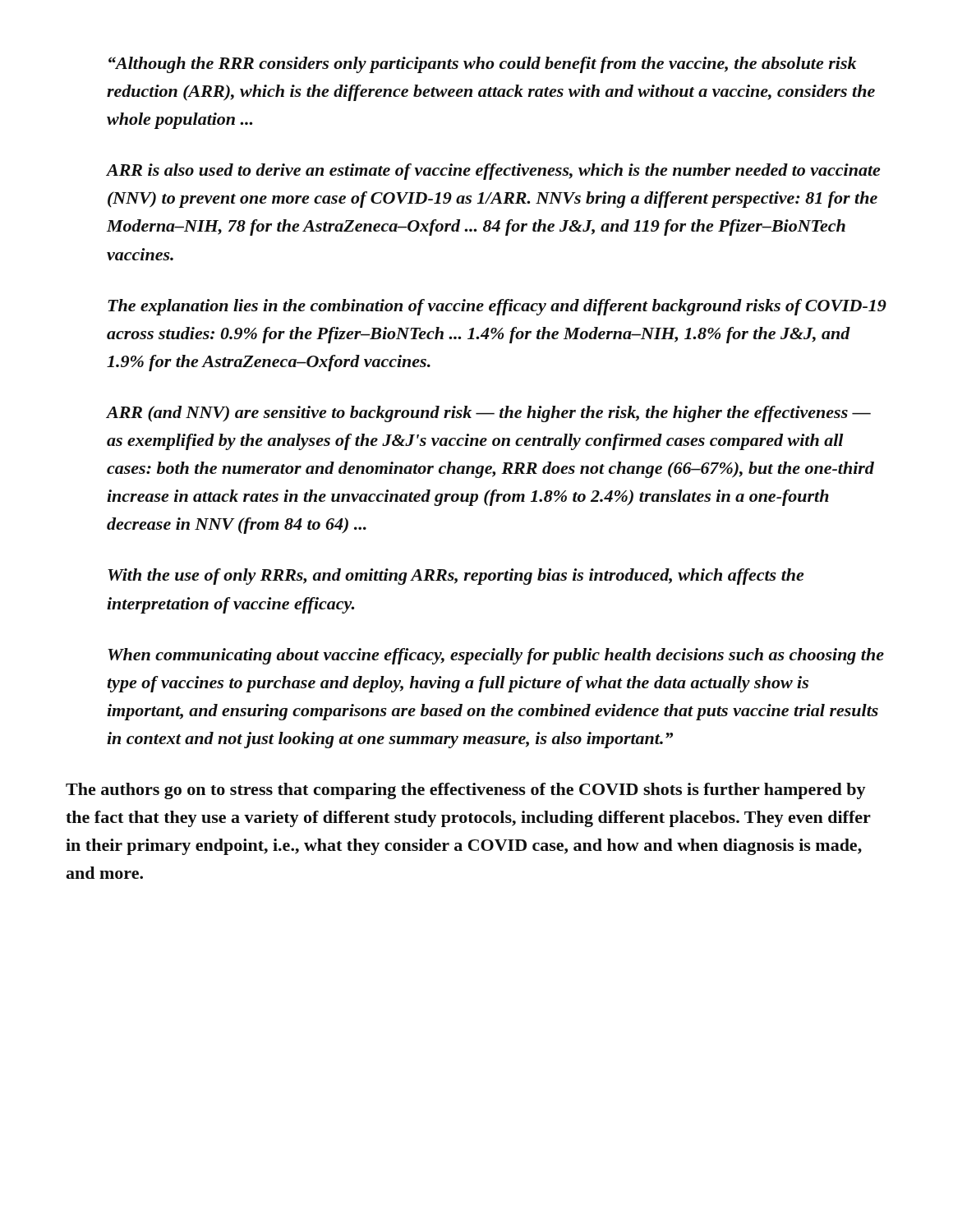Find the block starting "When communicating about vaccine"

(495, 696)
